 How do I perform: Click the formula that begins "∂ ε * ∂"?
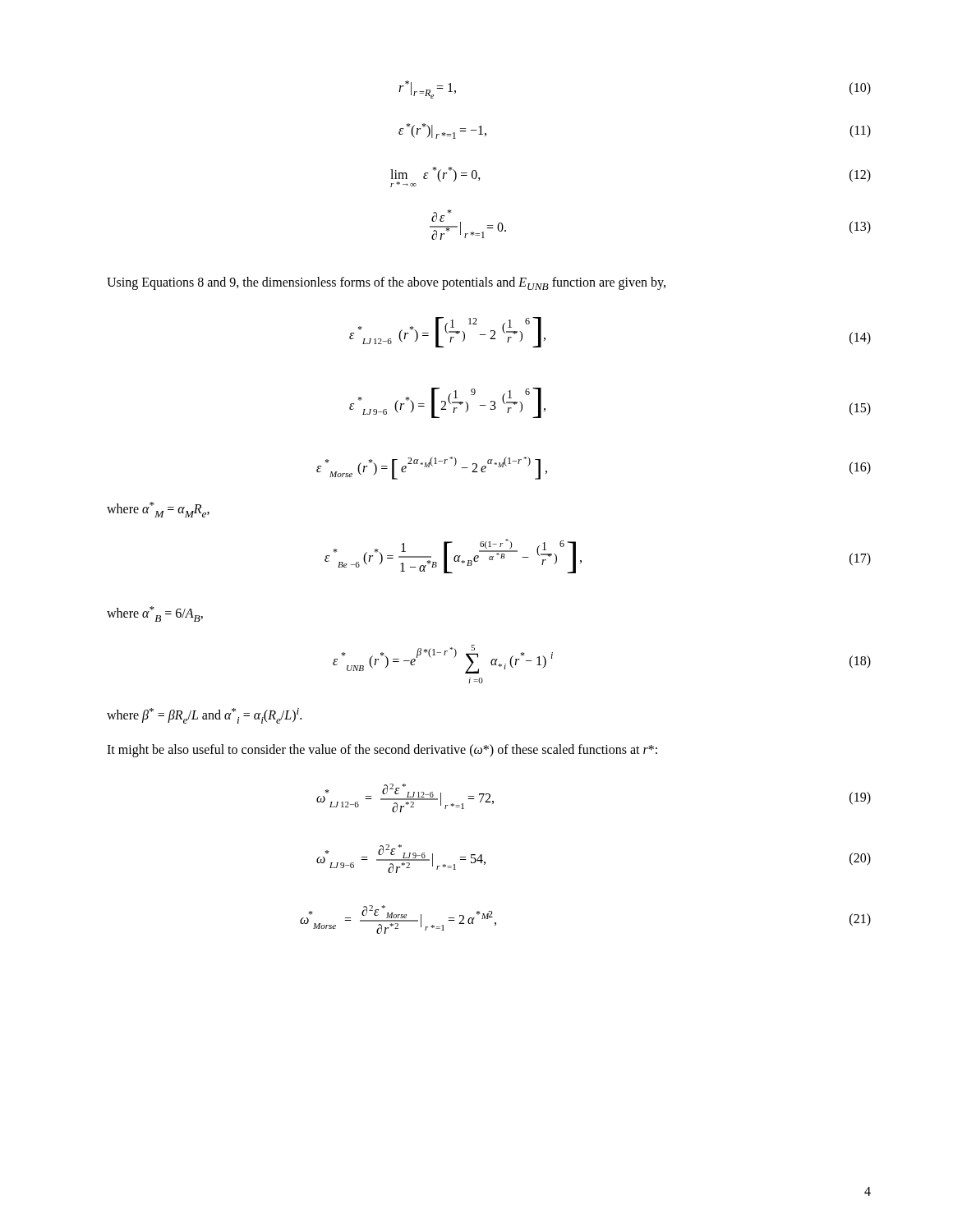pyautogui.click(x=489, y=227)
